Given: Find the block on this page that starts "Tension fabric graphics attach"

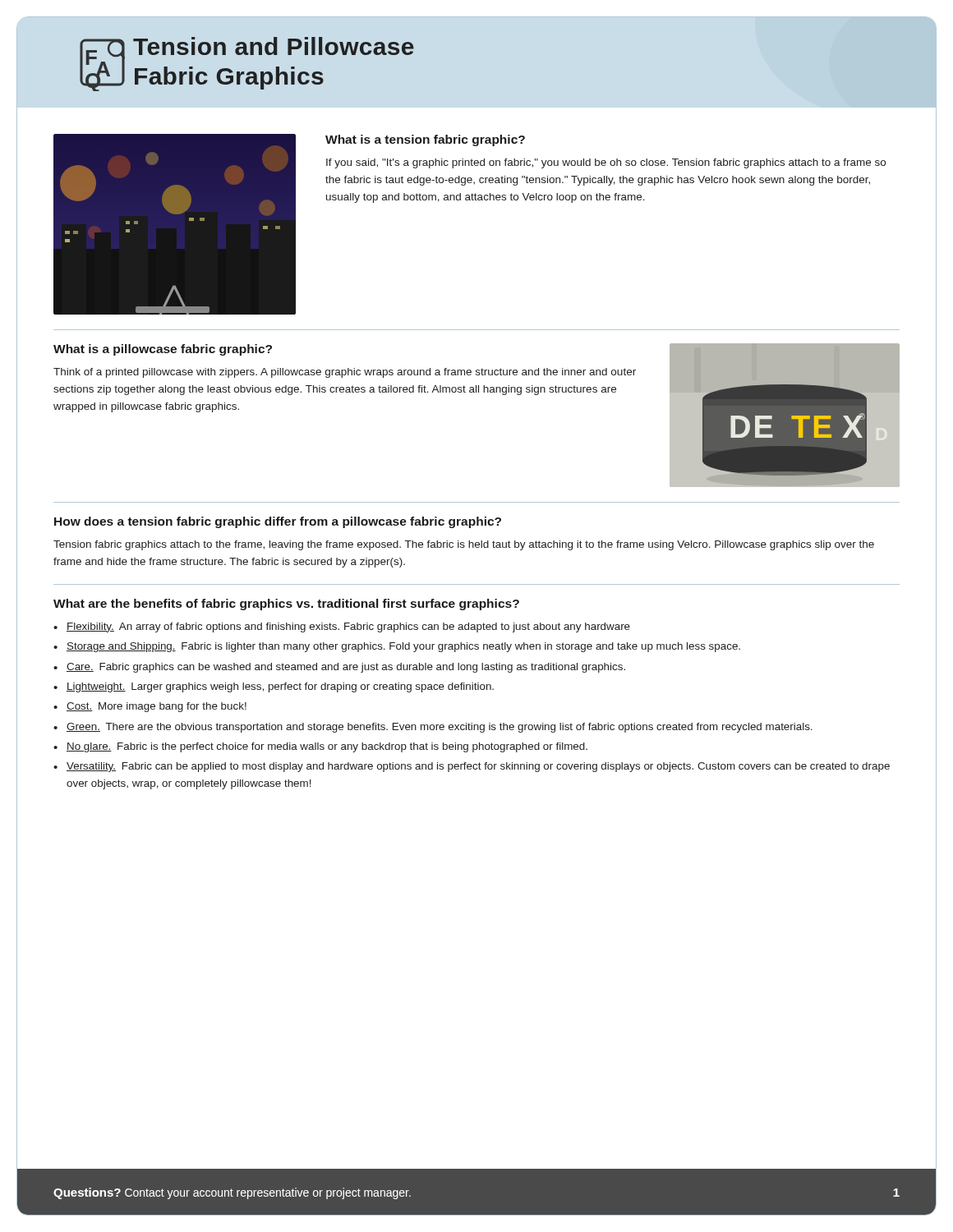Looking at the screenshot, I should click(464, 553).
